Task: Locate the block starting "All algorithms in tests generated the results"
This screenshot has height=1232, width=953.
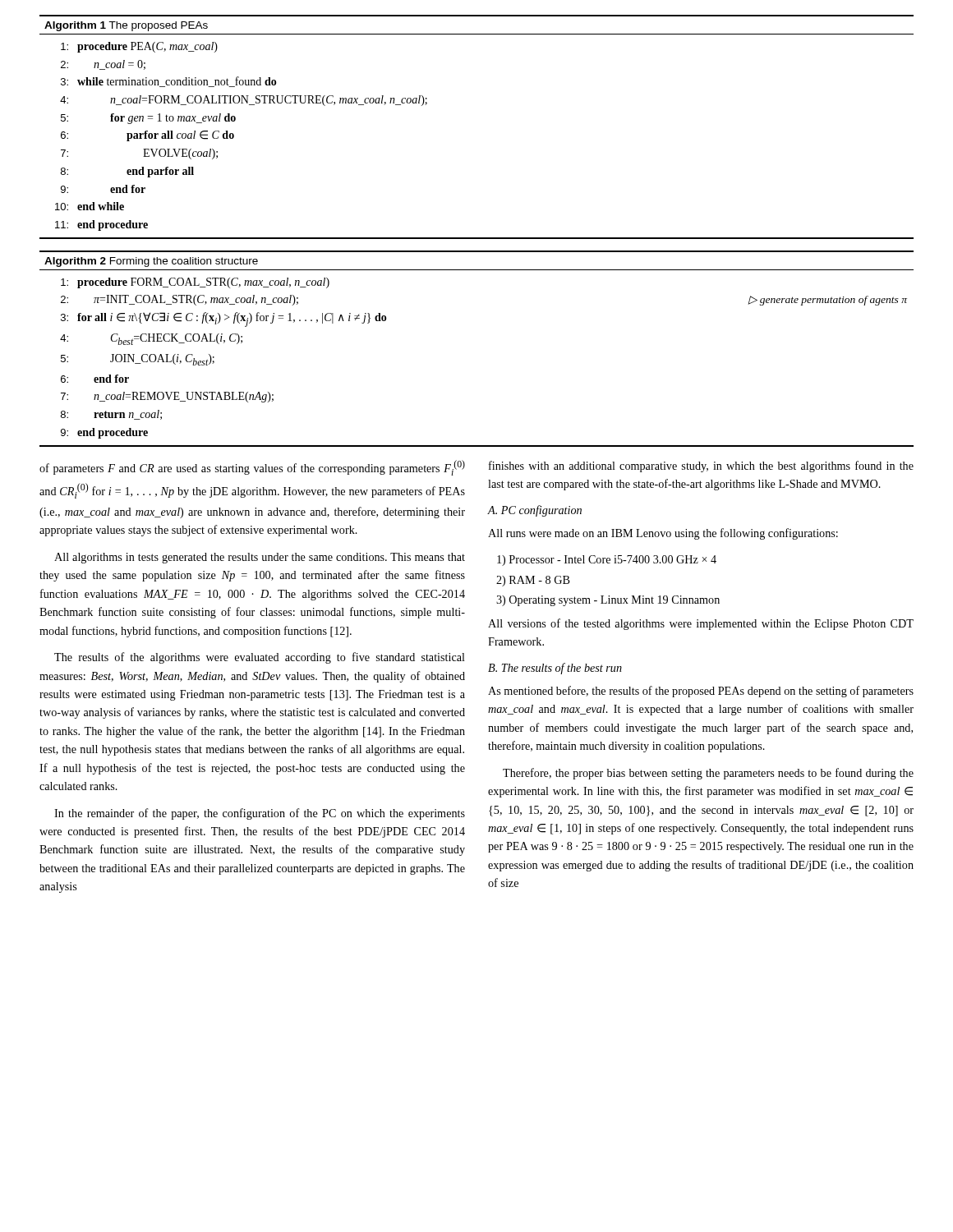Action: [252, 594]
